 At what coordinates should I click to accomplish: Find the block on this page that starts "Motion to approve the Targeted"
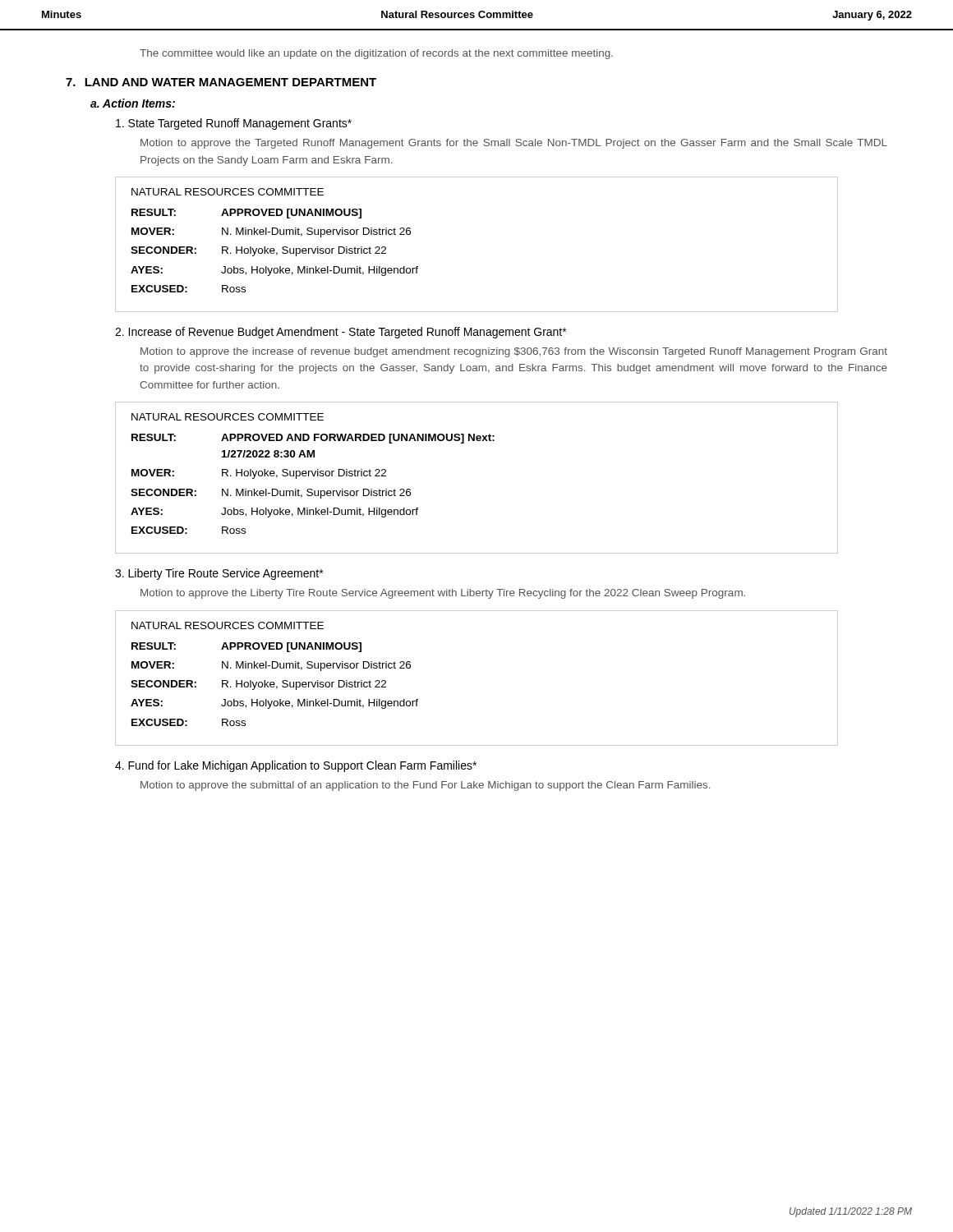point(513,151)
